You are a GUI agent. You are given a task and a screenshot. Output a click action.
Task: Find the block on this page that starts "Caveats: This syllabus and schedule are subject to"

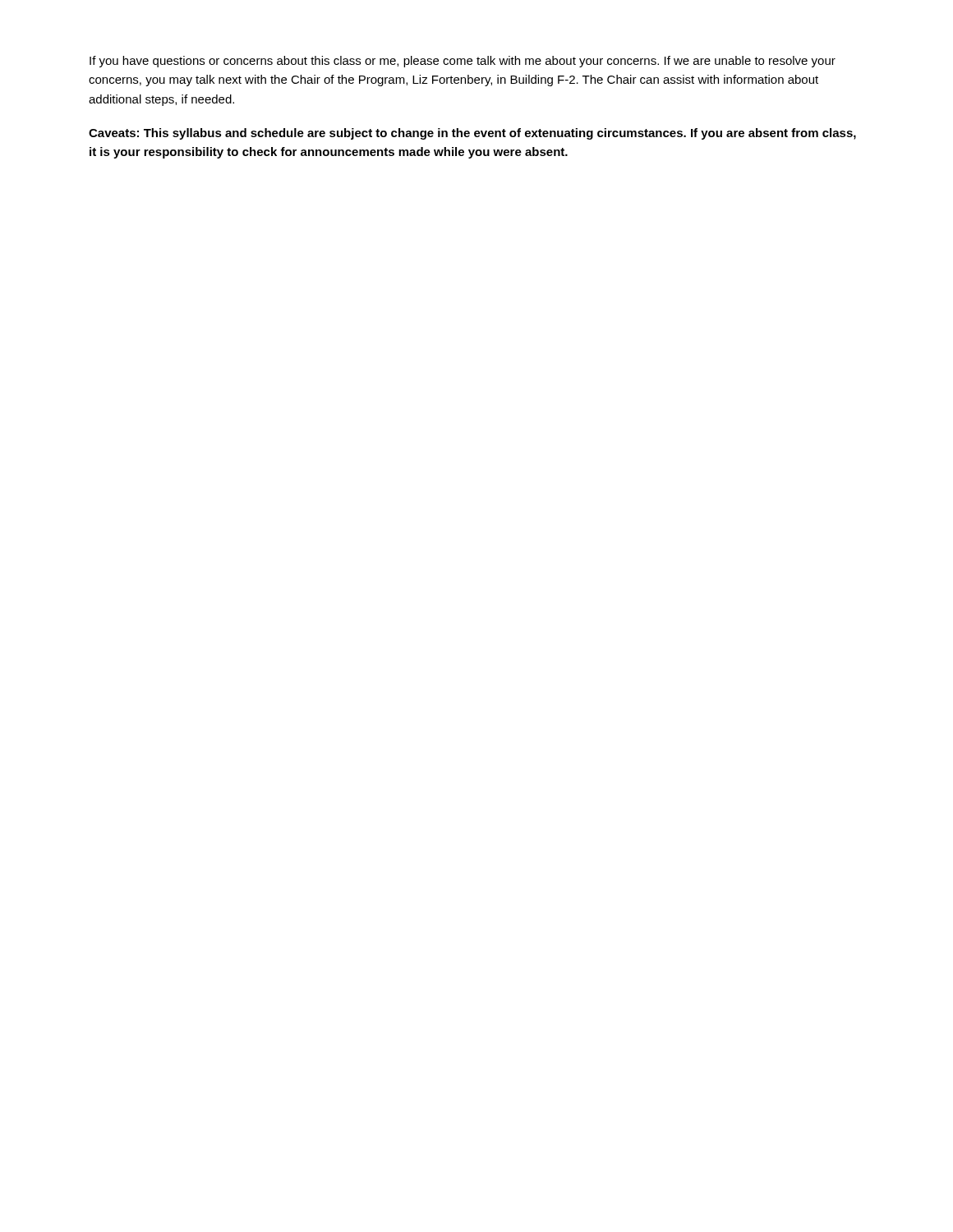click(473, 142)
